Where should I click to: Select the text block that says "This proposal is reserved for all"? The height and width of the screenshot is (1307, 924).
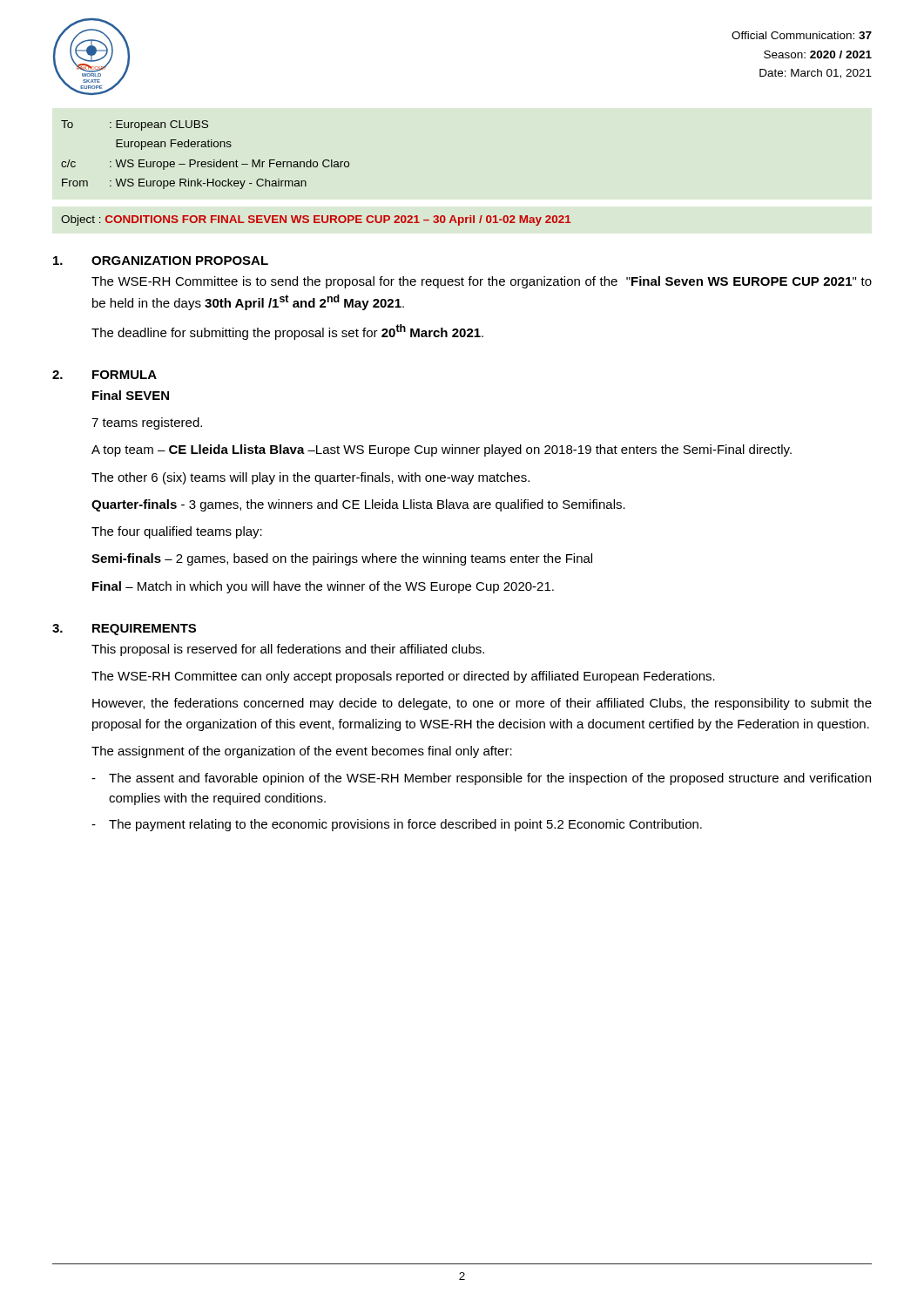click(482, 700)
